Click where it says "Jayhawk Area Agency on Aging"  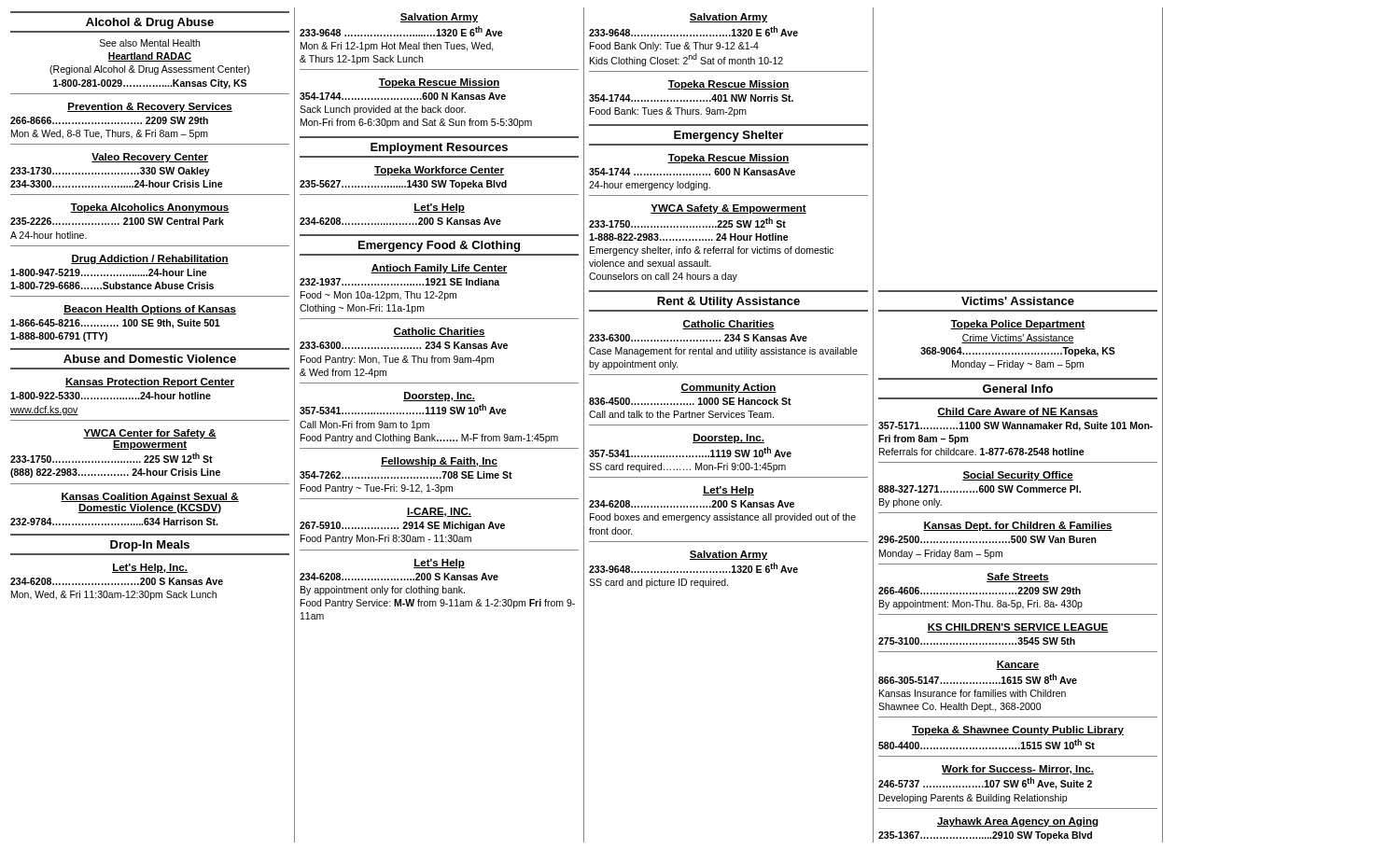click(x=1018, y=821)
